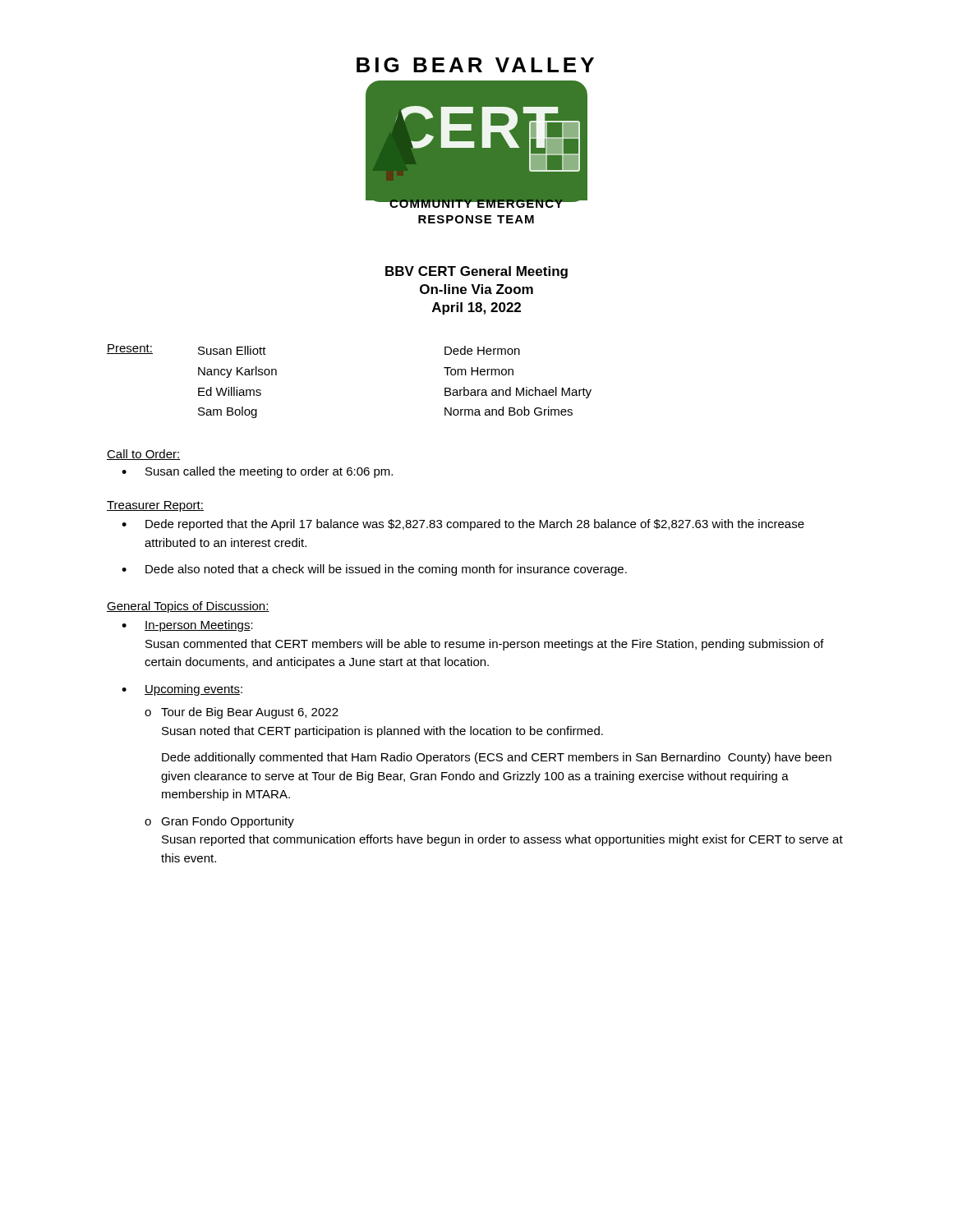Select the logo

476,145
